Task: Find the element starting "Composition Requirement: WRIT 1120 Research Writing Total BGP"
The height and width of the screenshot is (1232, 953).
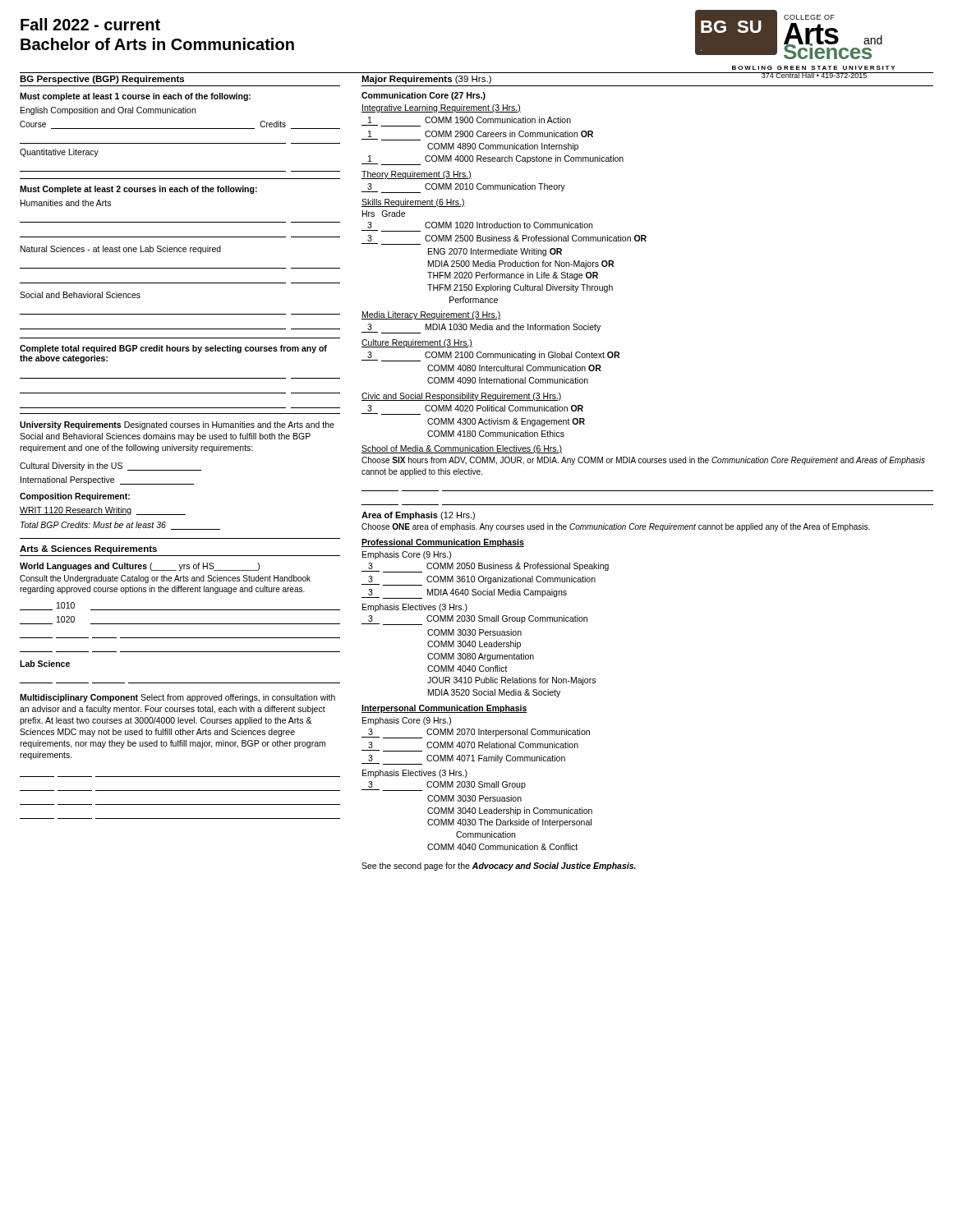Action: [x=180, y=510]
